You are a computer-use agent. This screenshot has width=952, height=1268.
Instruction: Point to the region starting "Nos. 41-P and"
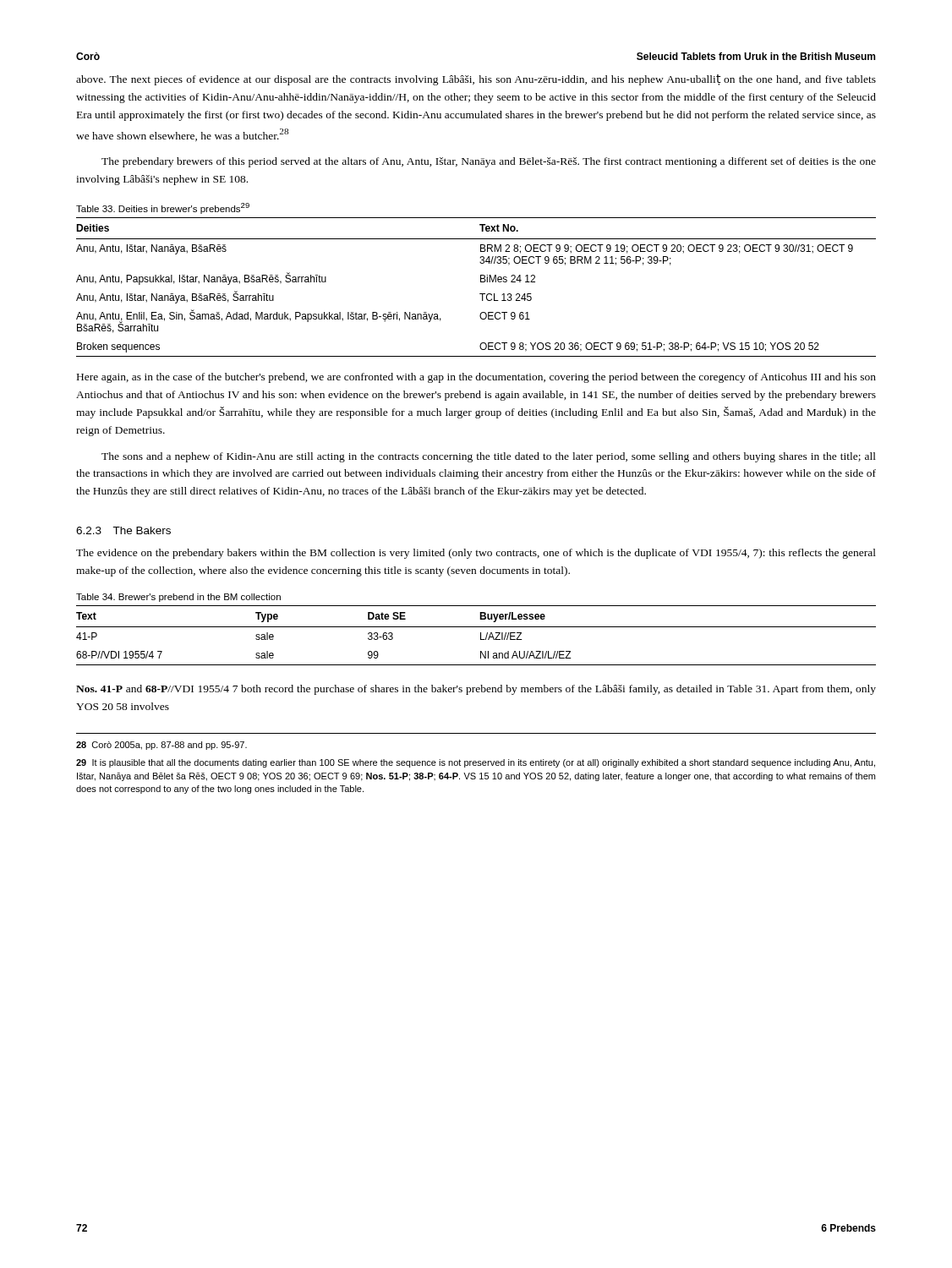point(476,698)
